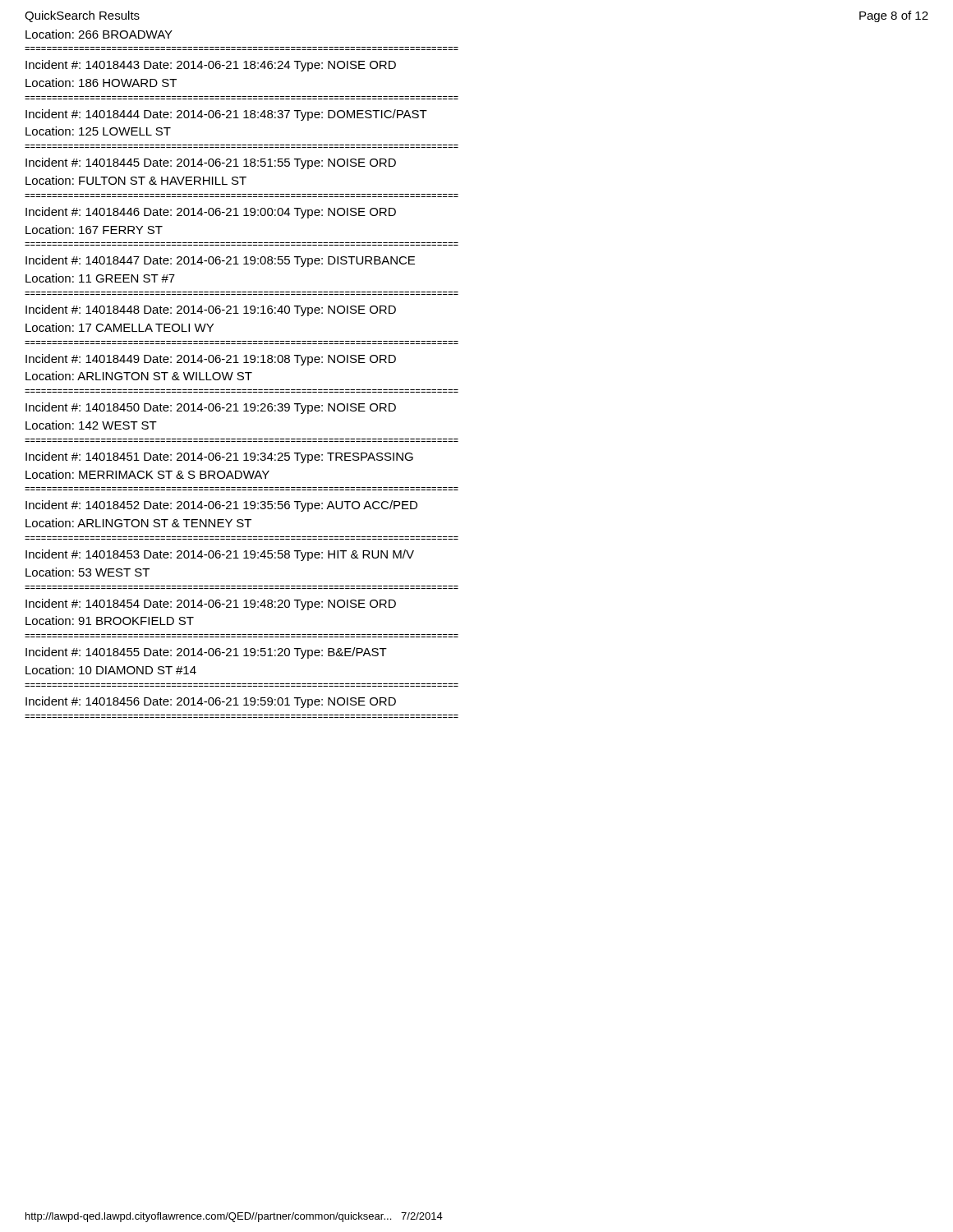Where is the passage that starts "Incident #: 14018451 Date: 2014-06-21 19:34:25"?

(219, 457)
